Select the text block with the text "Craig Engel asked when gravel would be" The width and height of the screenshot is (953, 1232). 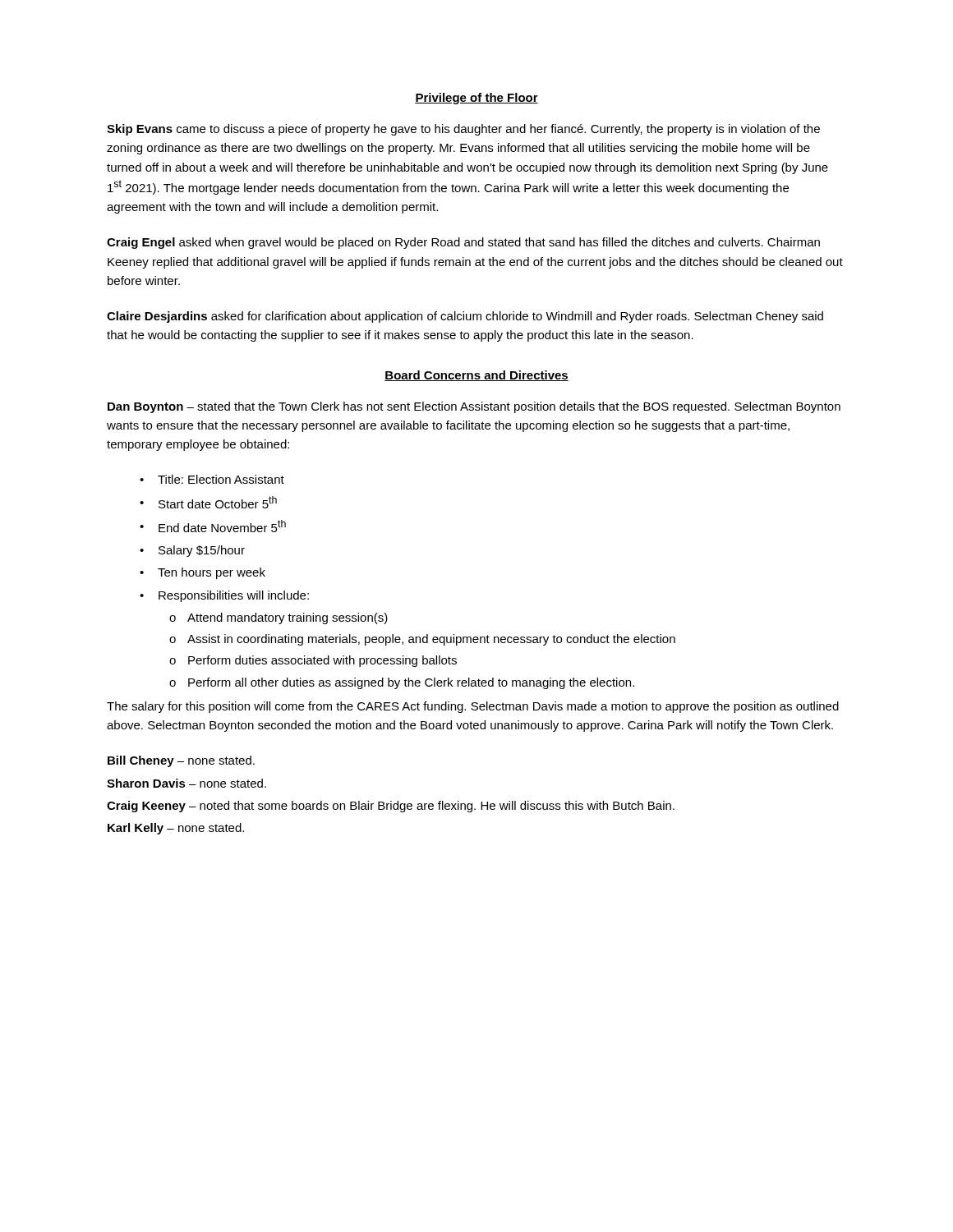[x=475, y=261]
